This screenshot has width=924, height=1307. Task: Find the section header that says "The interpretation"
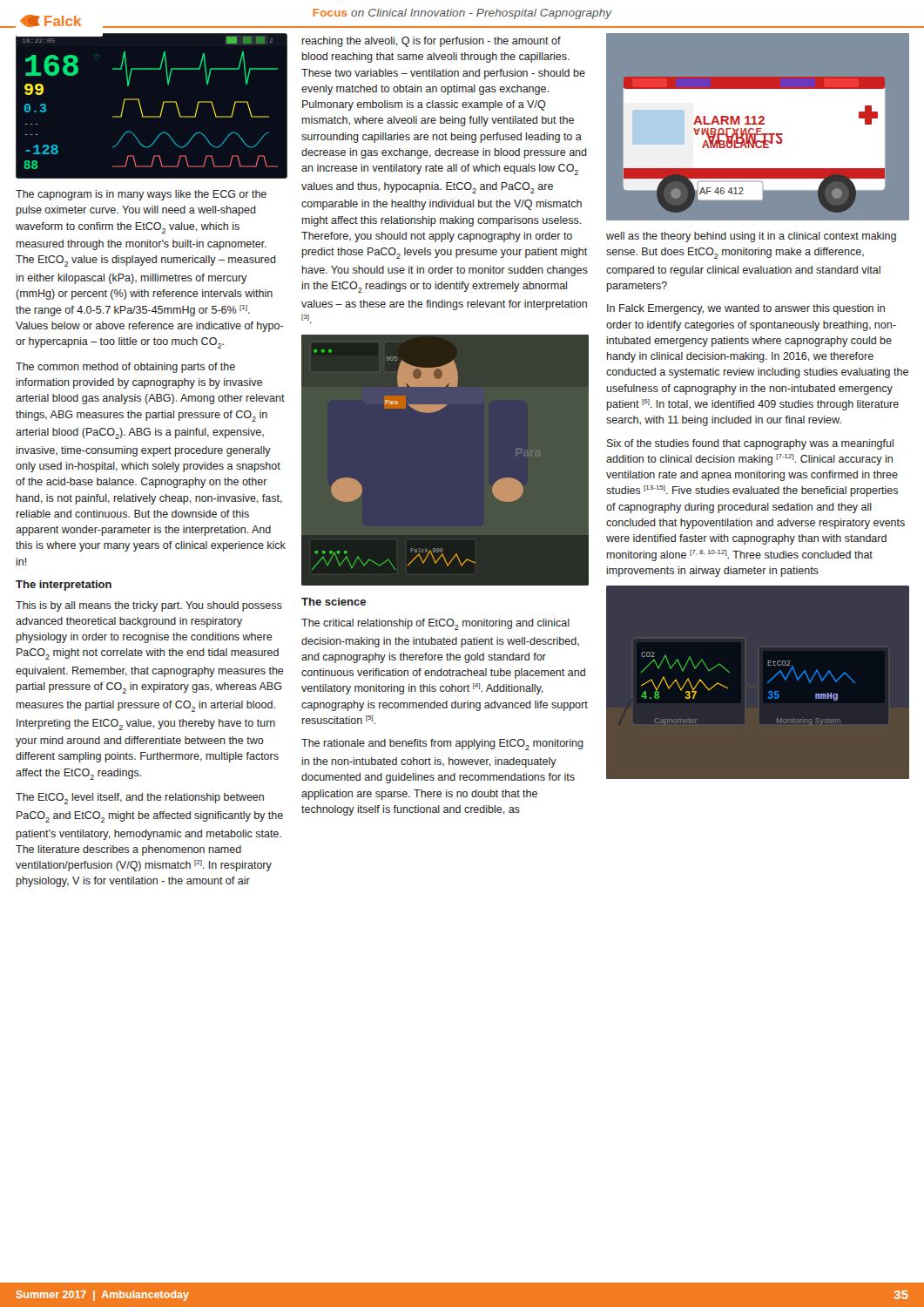click(64, 584)
